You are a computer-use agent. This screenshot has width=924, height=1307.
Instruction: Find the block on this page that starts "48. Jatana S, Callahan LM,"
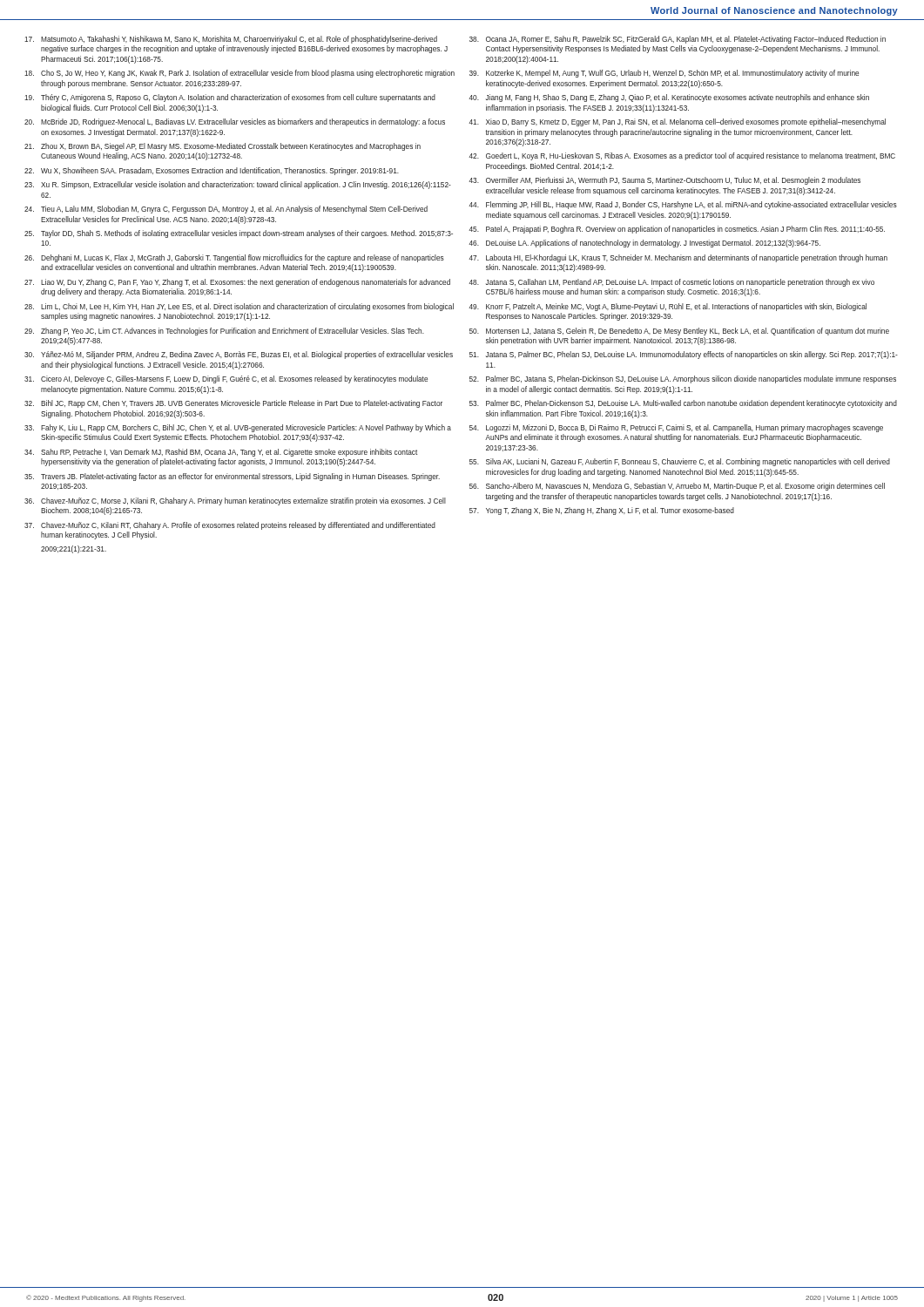pyautogui.click(x=684, y=288)
